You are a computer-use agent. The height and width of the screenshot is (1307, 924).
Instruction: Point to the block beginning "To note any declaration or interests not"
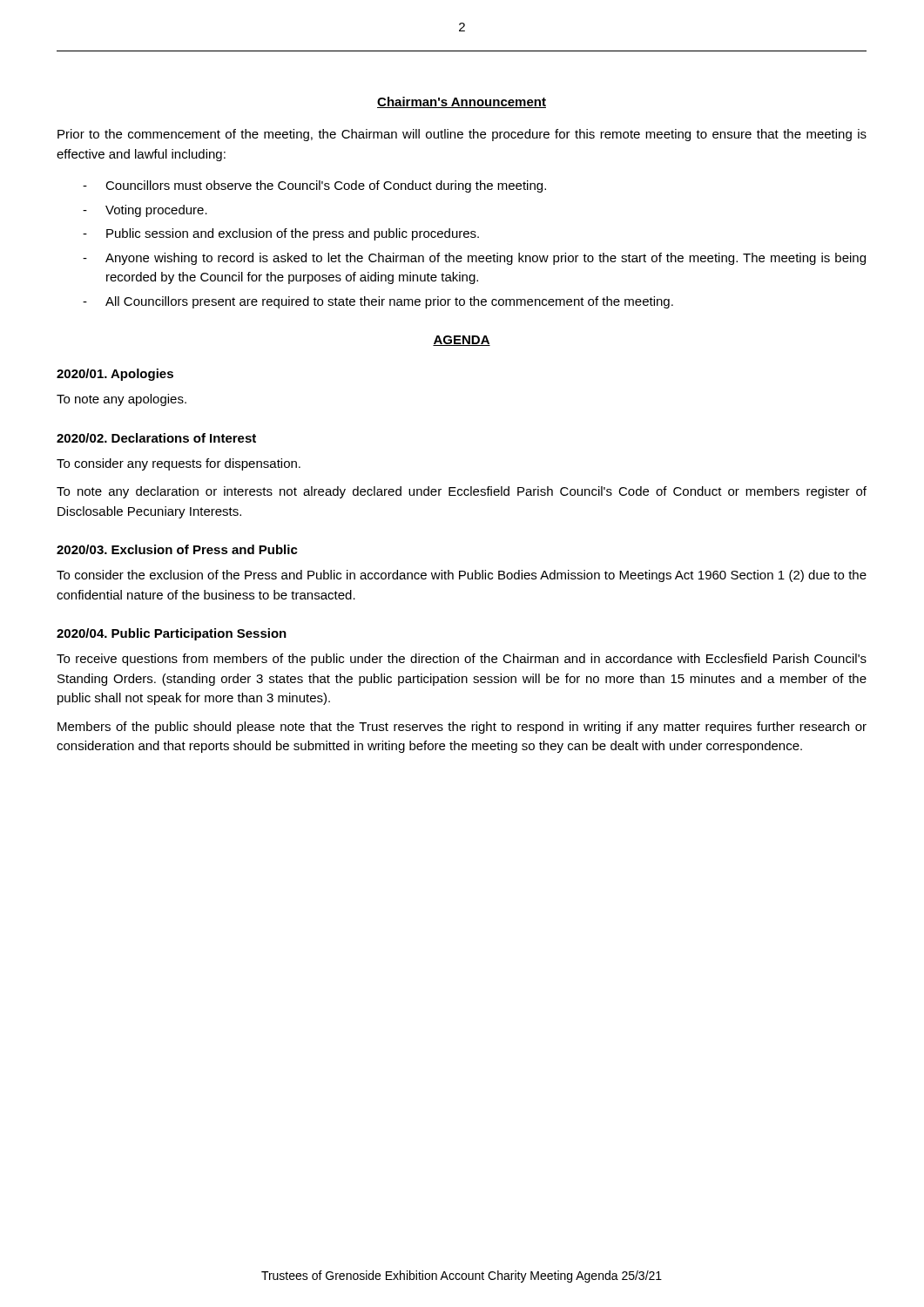click(462, 501)
